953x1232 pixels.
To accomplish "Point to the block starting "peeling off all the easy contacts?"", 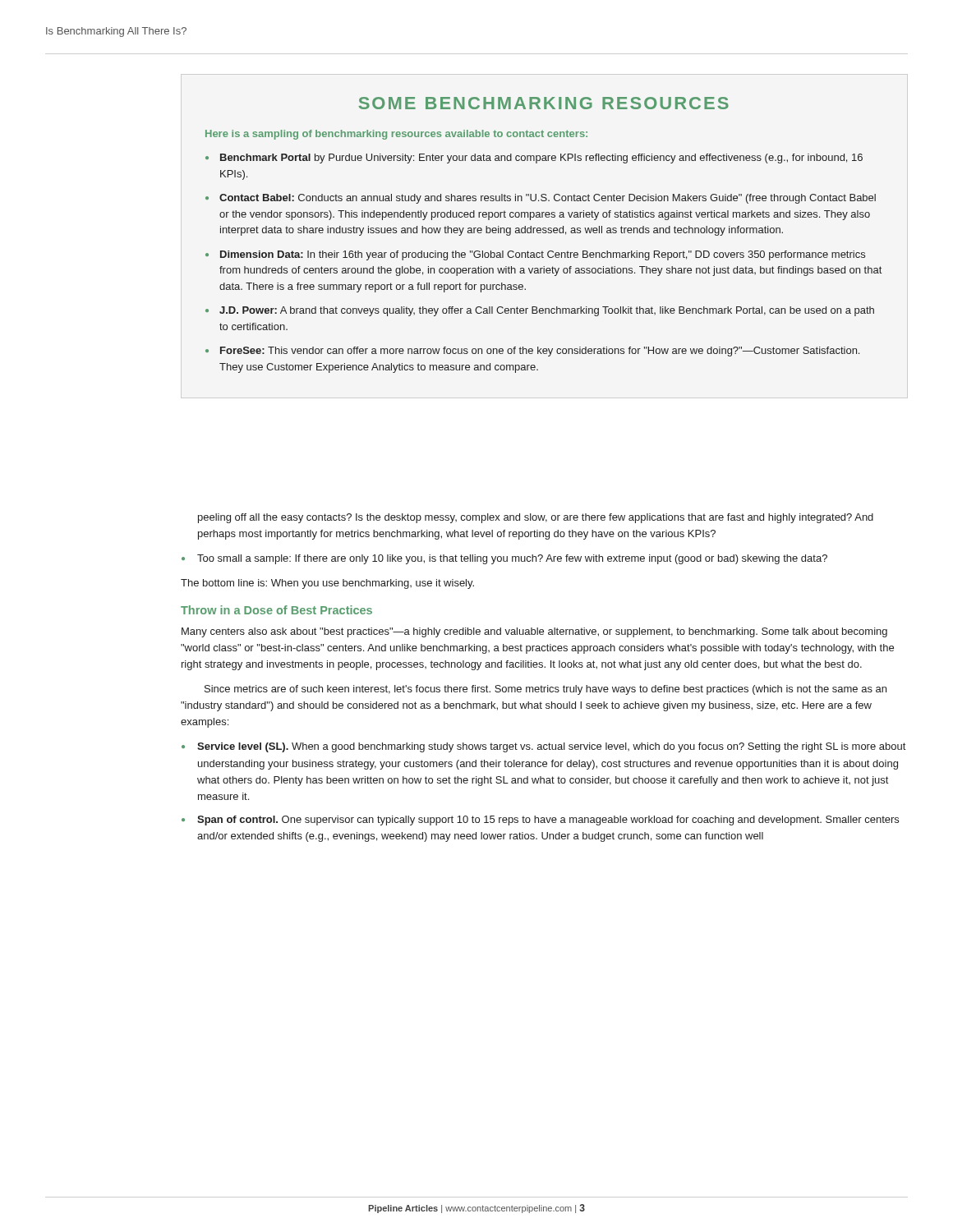I will [x=535, y=525].
